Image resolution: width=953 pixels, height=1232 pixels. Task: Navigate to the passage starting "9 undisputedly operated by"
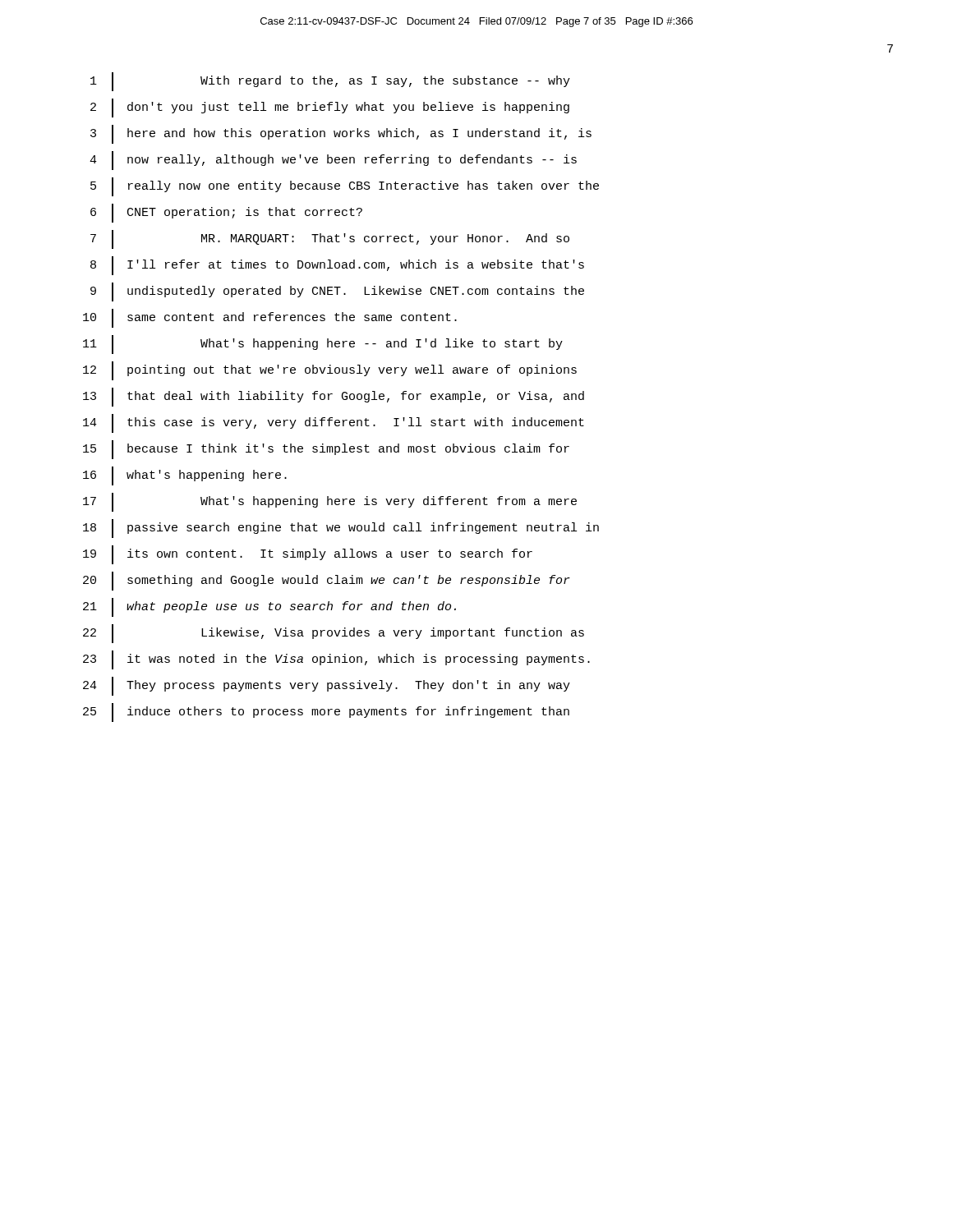click(x=481, y=292)
